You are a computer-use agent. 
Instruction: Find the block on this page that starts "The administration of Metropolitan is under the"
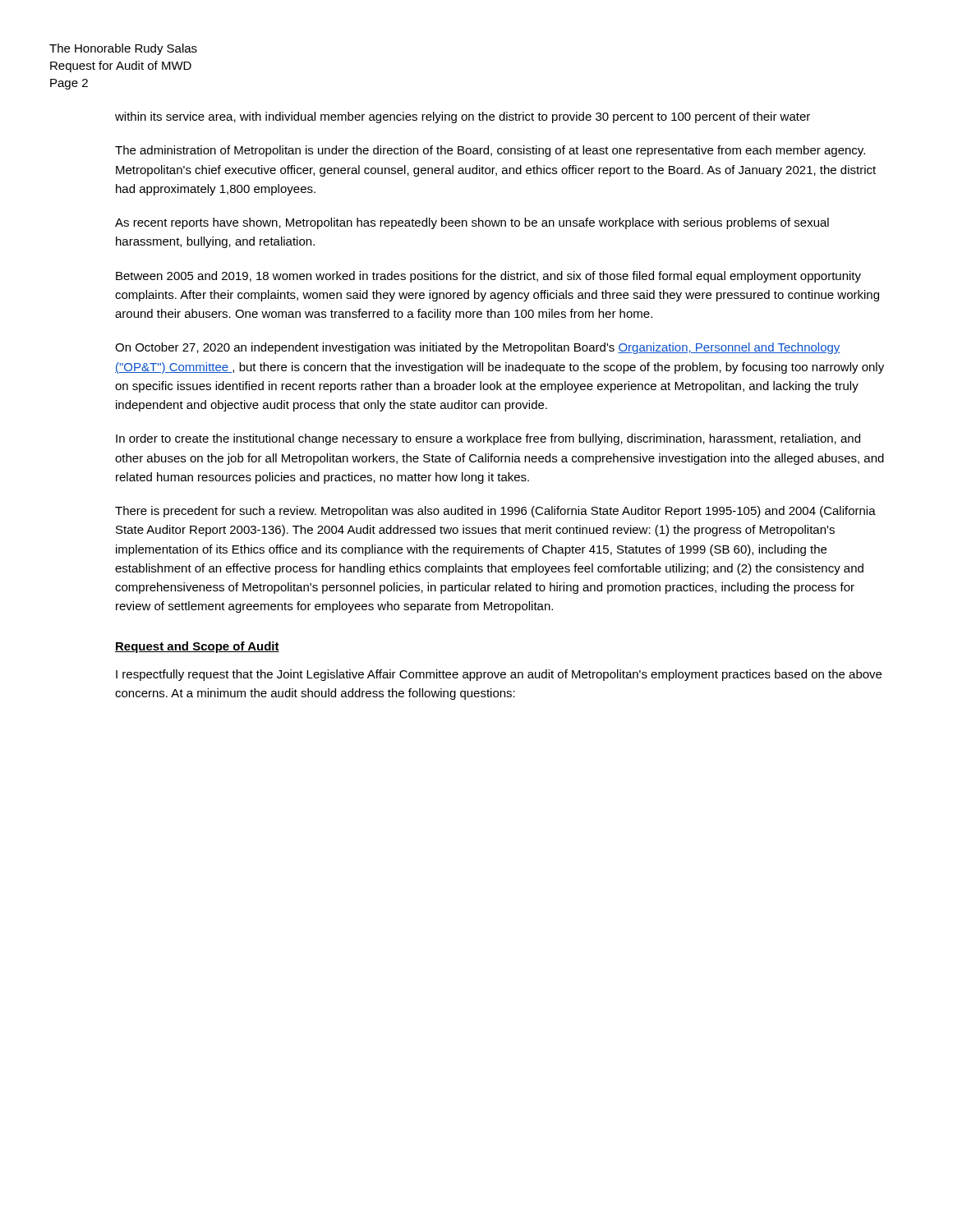click(495, 169)
